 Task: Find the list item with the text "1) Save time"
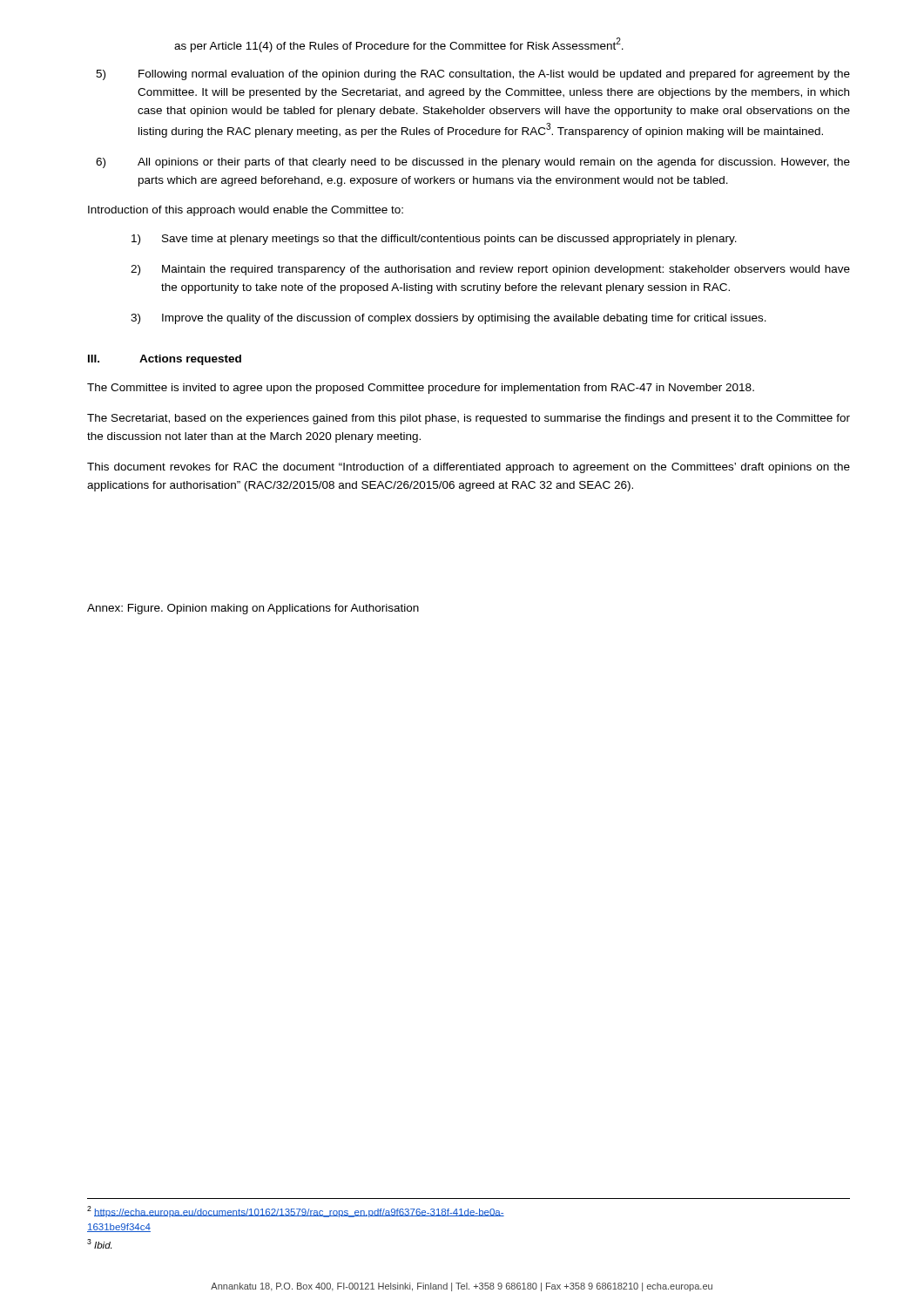point(490,239)
